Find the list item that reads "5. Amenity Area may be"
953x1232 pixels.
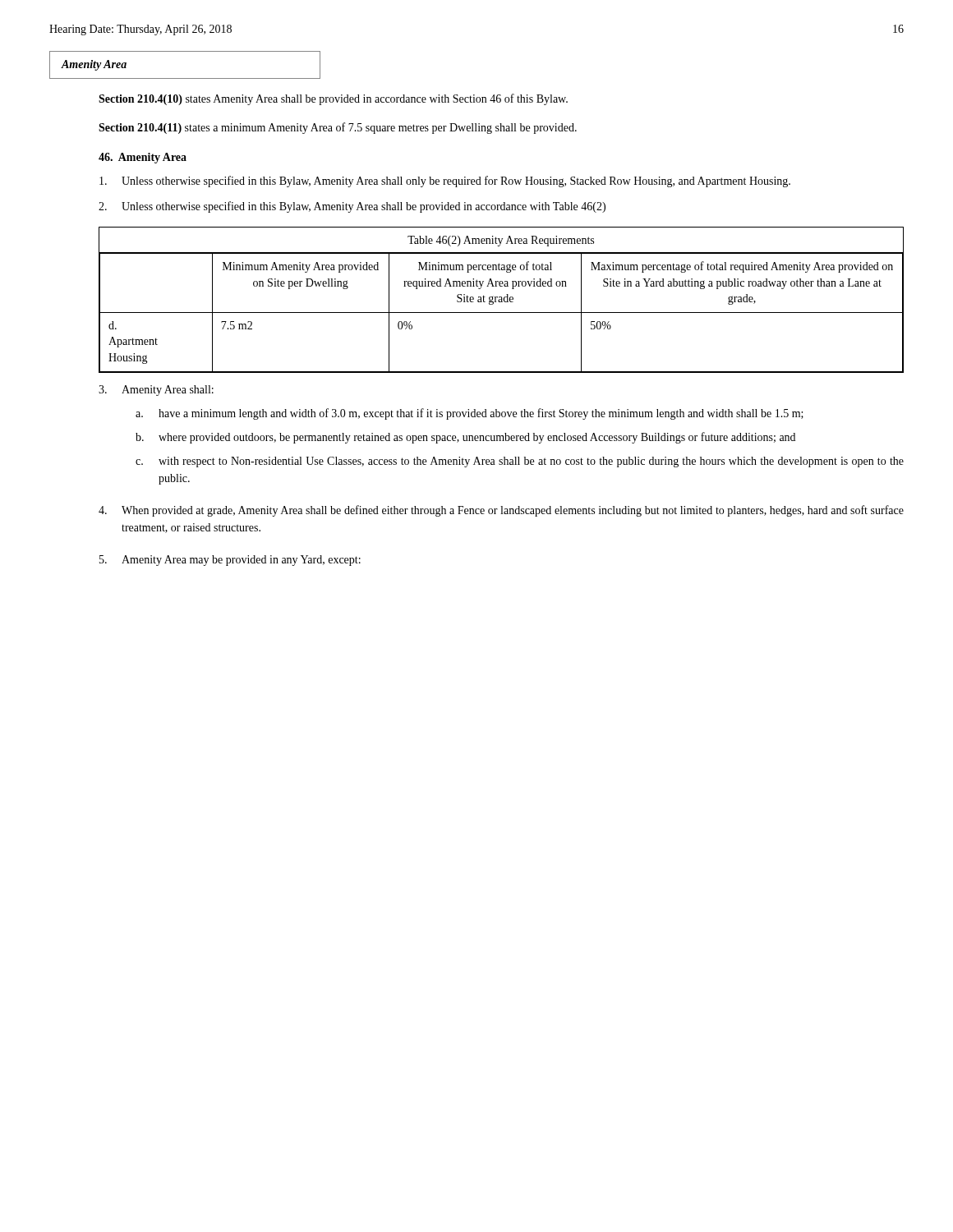[230, 561]
